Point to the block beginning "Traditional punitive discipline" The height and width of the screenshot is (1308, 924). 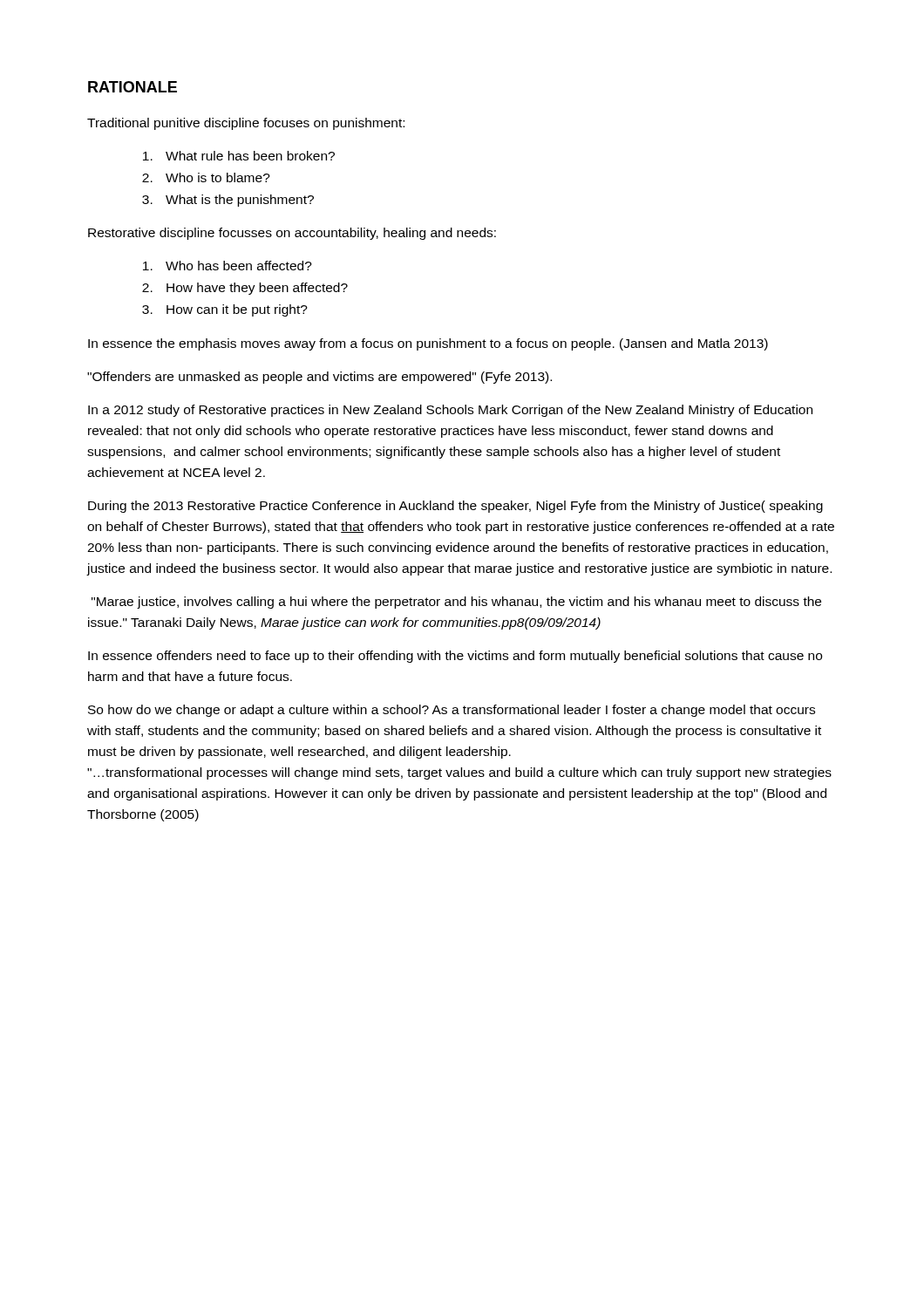click(247, 122)
